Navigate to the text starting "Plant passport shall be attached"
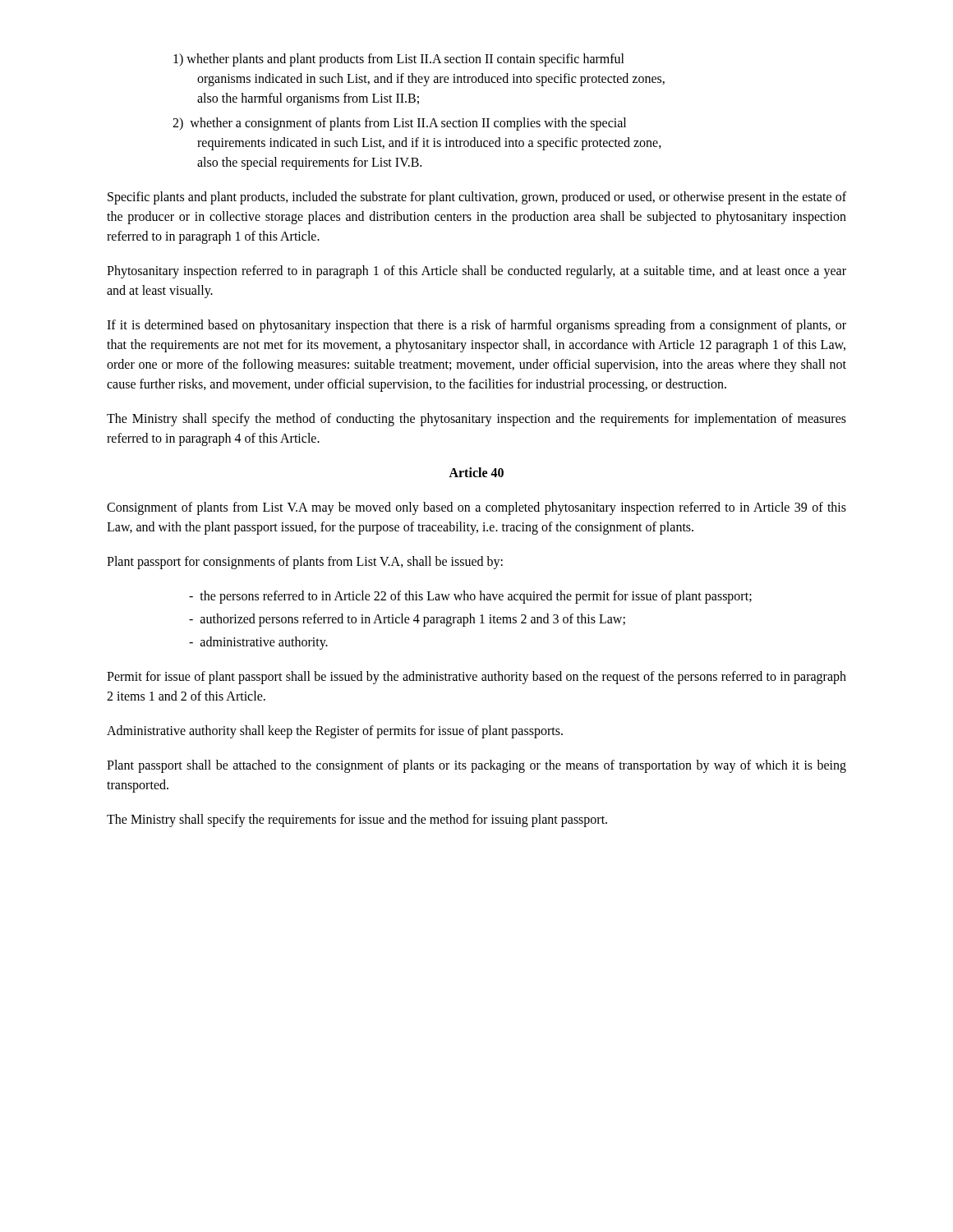This screenshot has height=1232, width=953. pyautogui.click(x=476, y=775)
